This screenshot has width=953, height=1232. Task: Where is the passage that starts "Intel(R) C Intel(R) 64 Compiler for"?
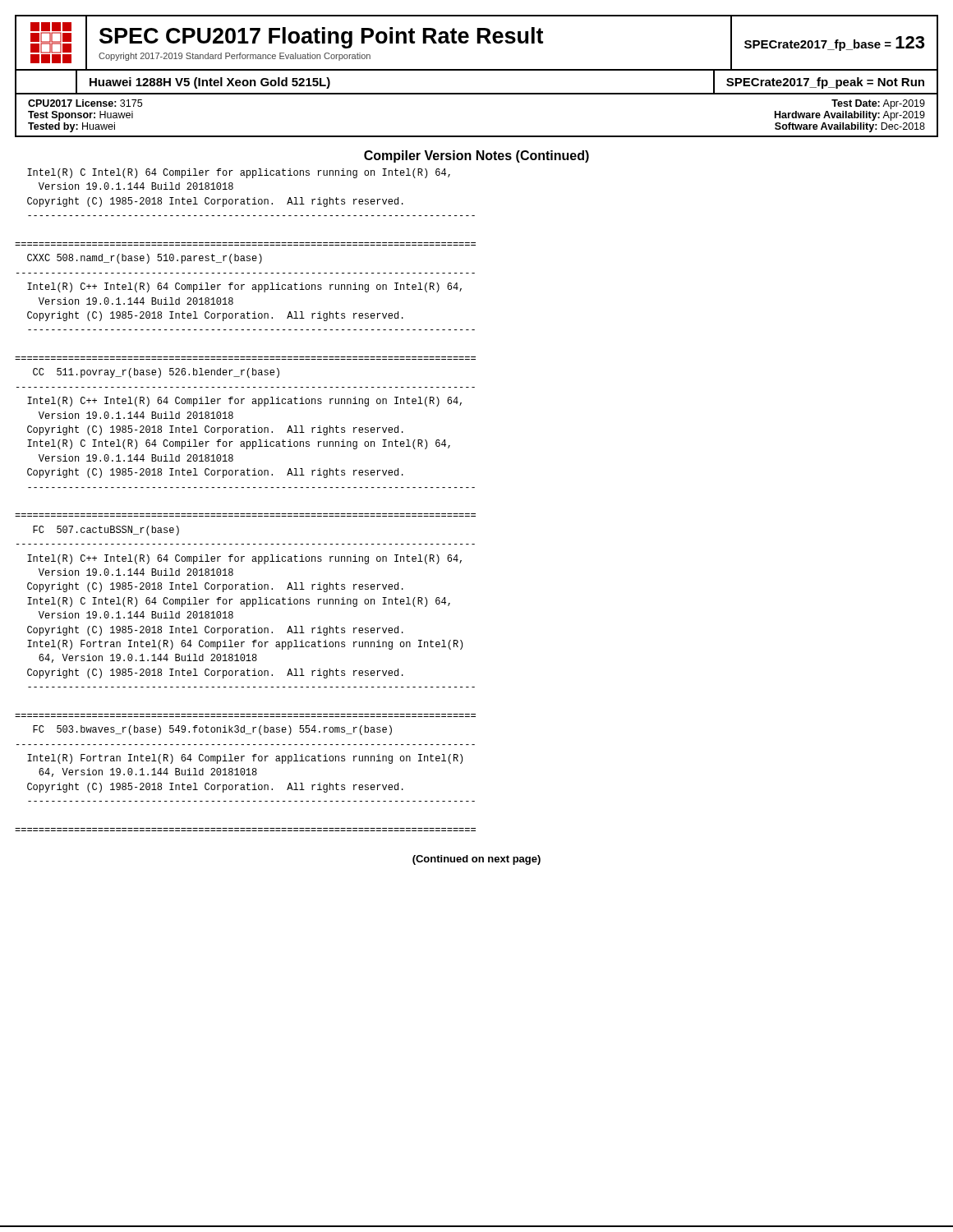pyautogui.click(x=245, y=502)
